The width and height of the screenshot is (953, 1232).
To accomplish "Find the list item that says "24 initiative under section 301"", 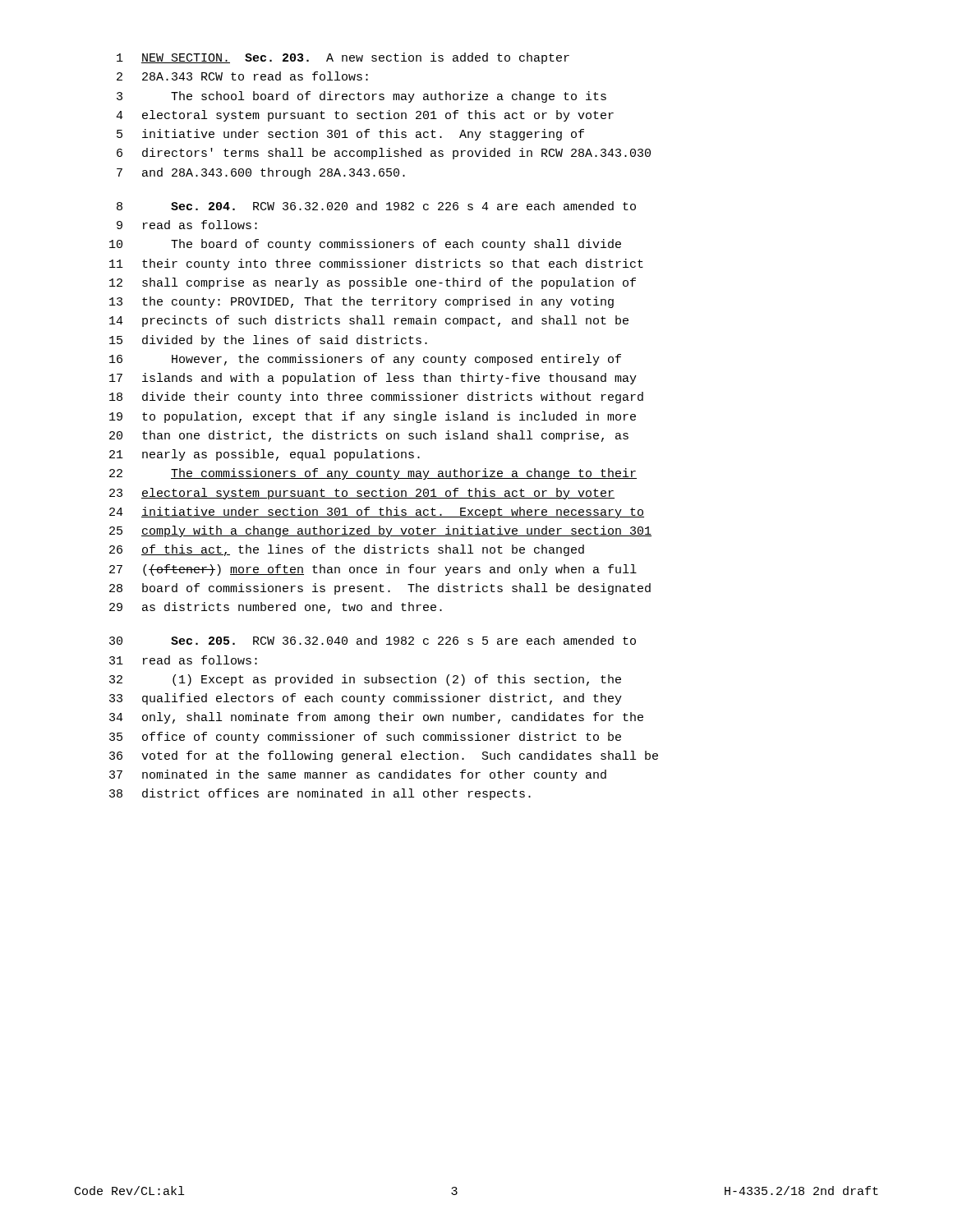I will tap(476, 513).
